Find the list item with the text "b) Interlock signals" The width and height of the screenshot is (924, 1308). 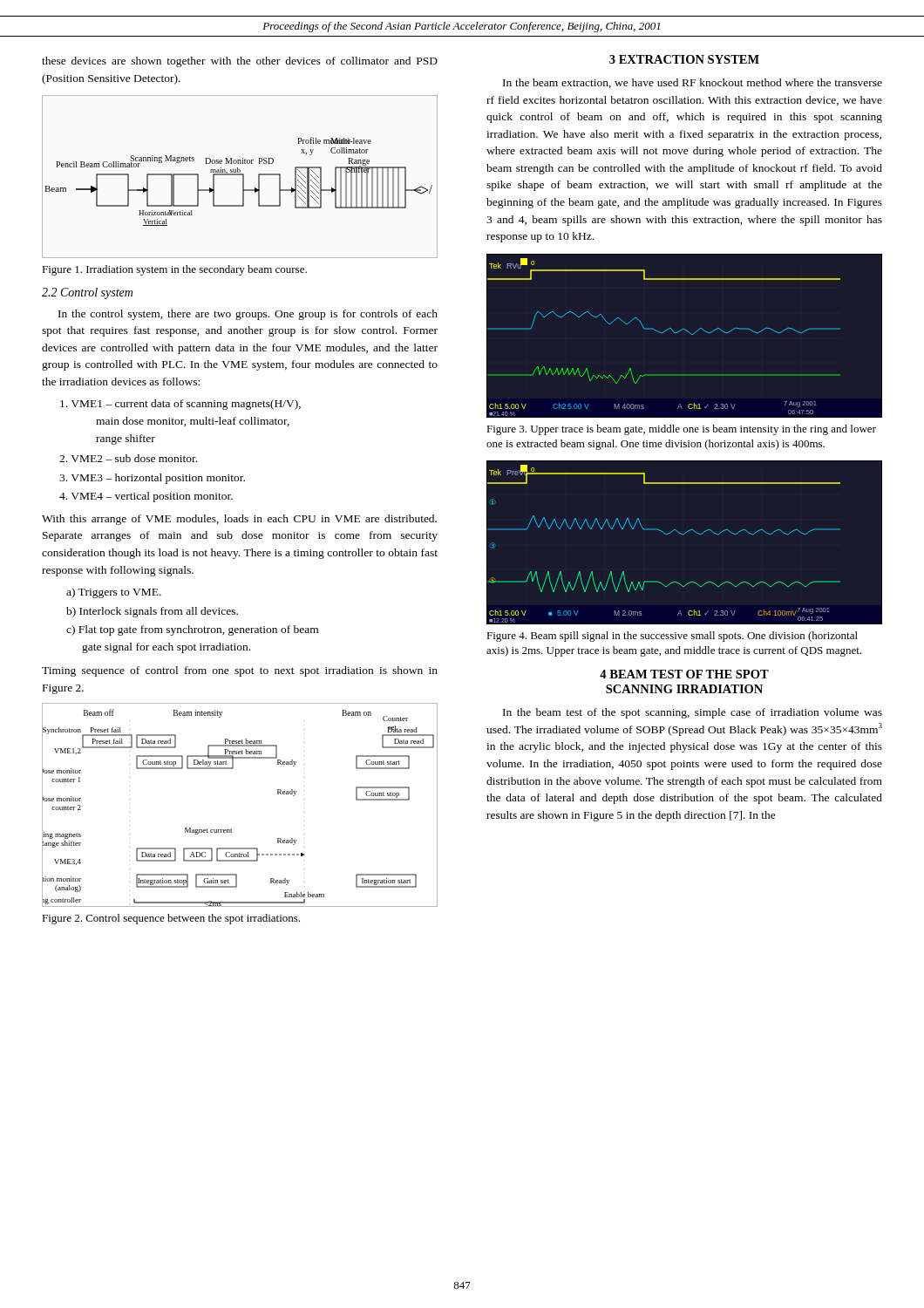click(153, 611)
